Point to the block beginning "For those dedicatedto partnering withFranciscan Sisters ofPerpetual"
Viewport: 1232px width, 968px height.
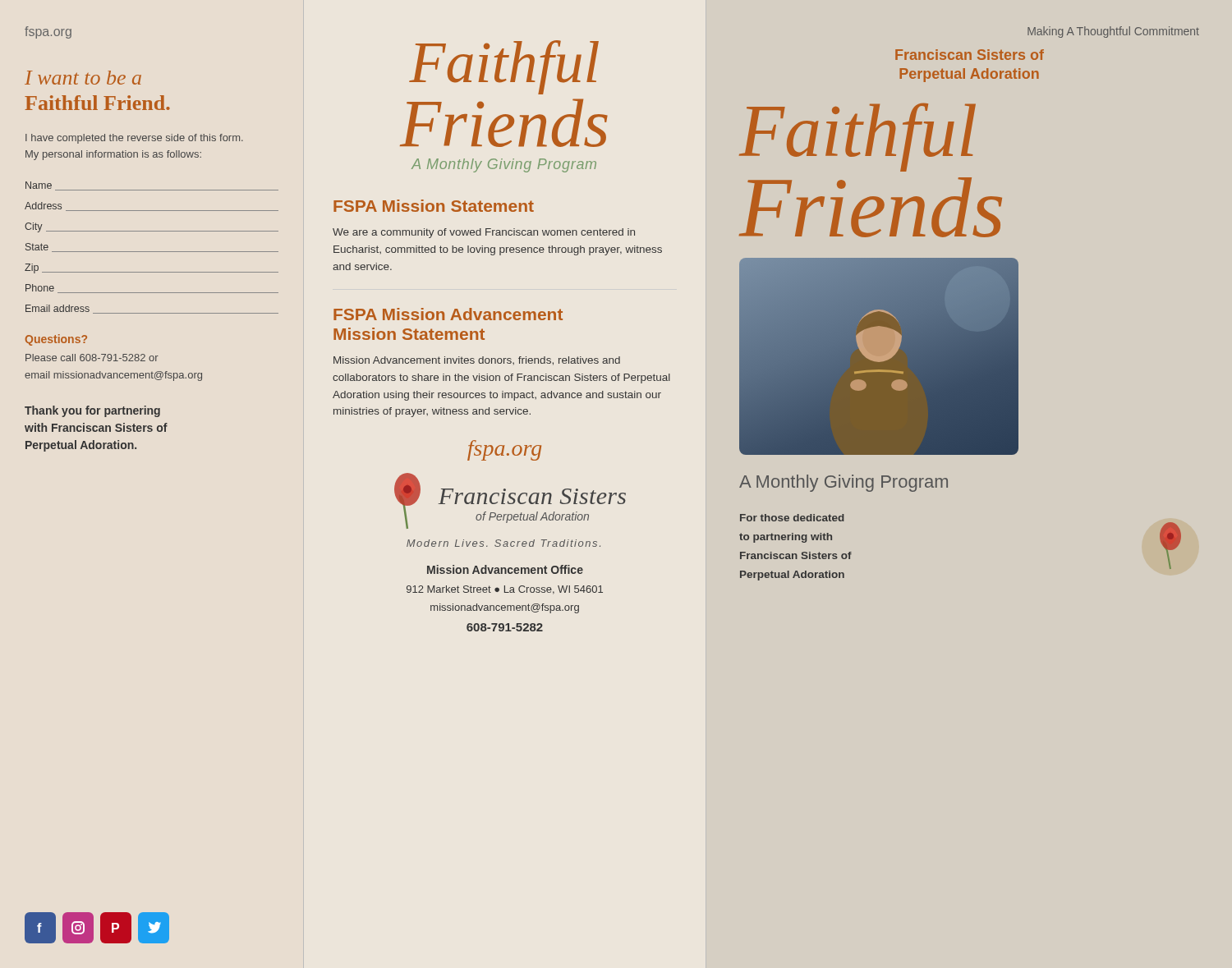pos(795,546)
